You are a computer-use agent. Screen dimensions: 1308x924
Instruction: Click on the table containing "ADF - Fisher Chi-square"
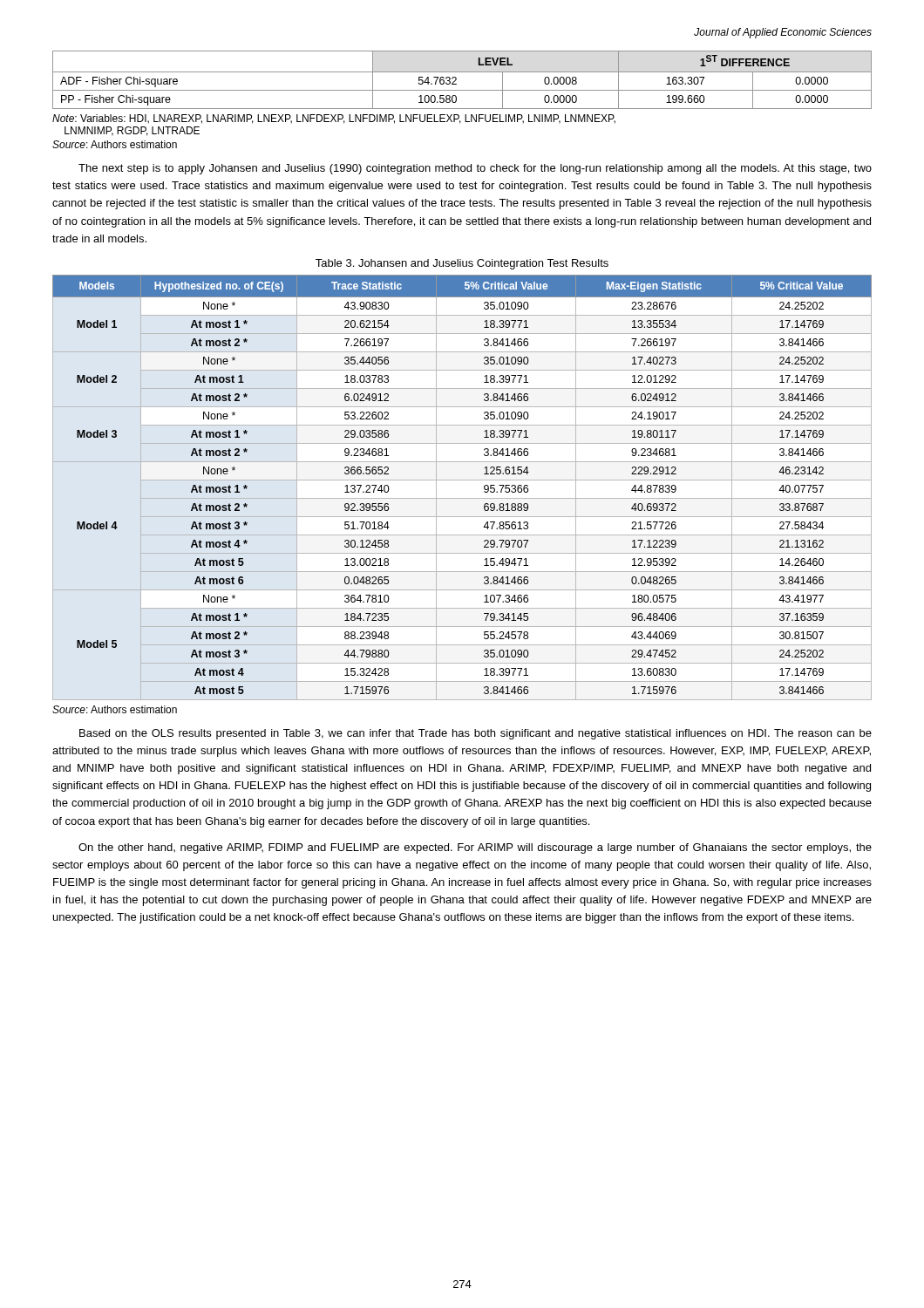pyautogui.click(x=462, y=80)
